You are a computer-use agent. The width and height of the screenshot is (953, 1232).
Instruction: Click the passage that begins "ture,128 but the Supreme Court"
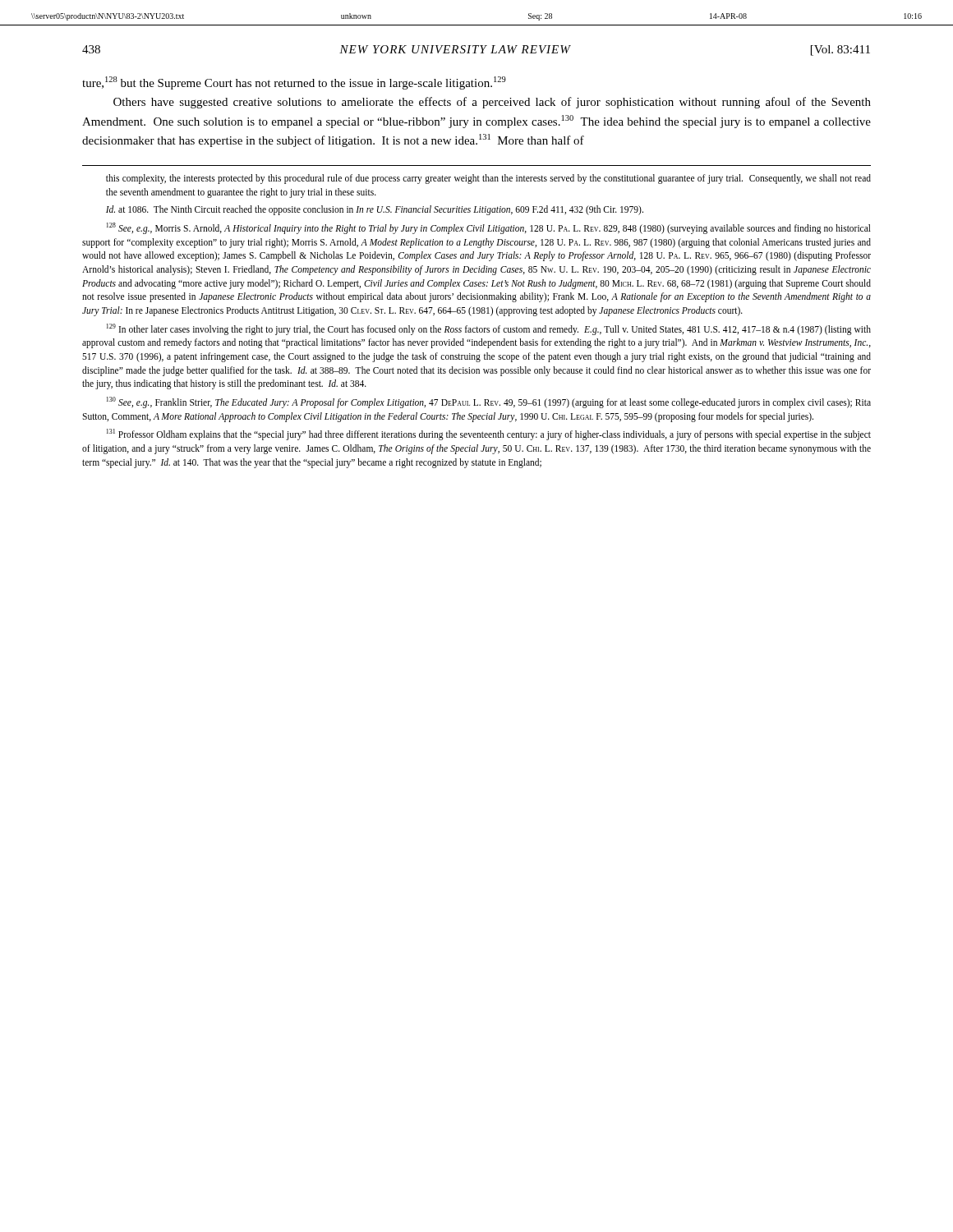coord(294,82)
